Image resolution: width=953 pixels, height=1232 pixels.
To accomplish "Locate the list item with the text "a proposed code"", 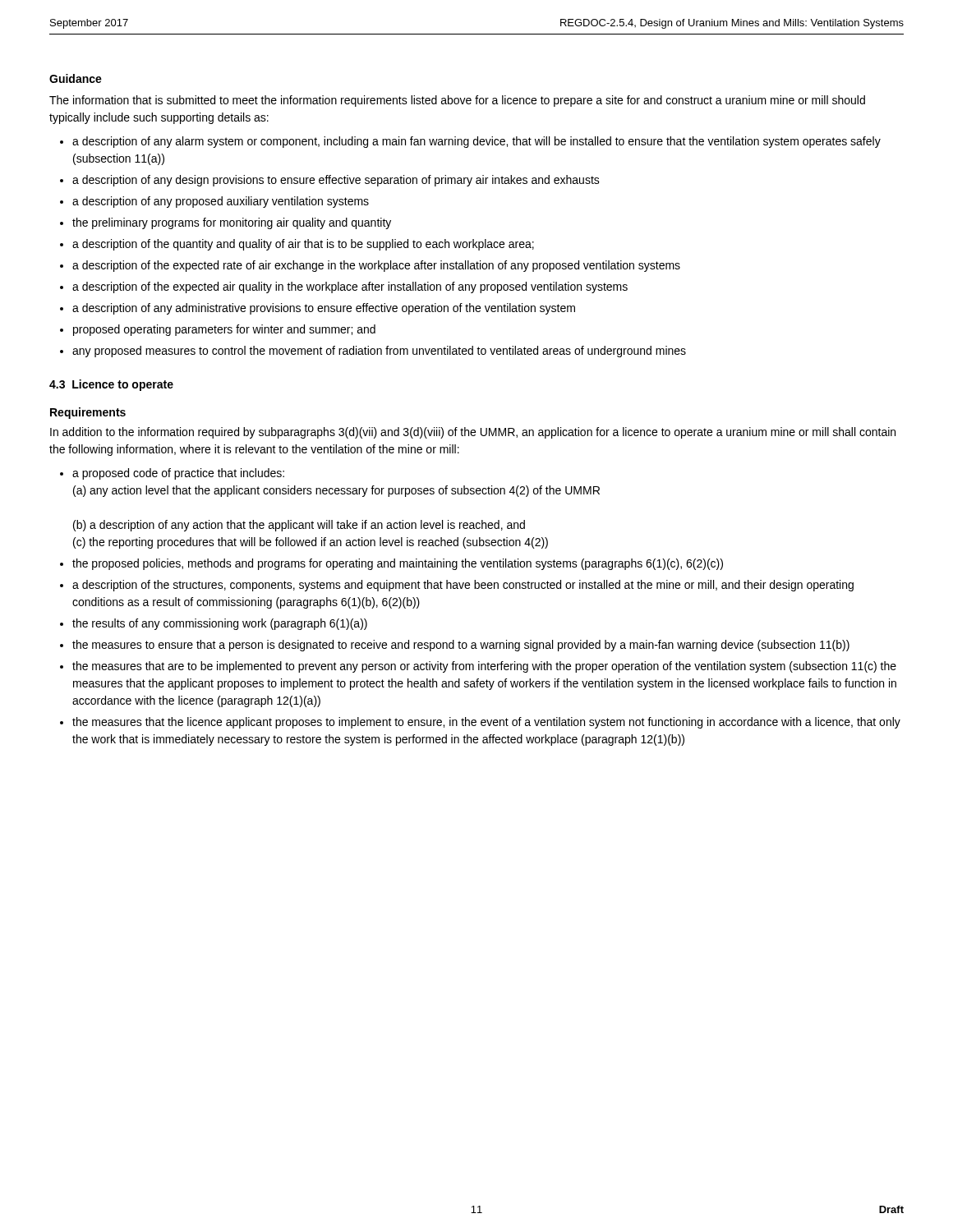I will tap(178, 474).
